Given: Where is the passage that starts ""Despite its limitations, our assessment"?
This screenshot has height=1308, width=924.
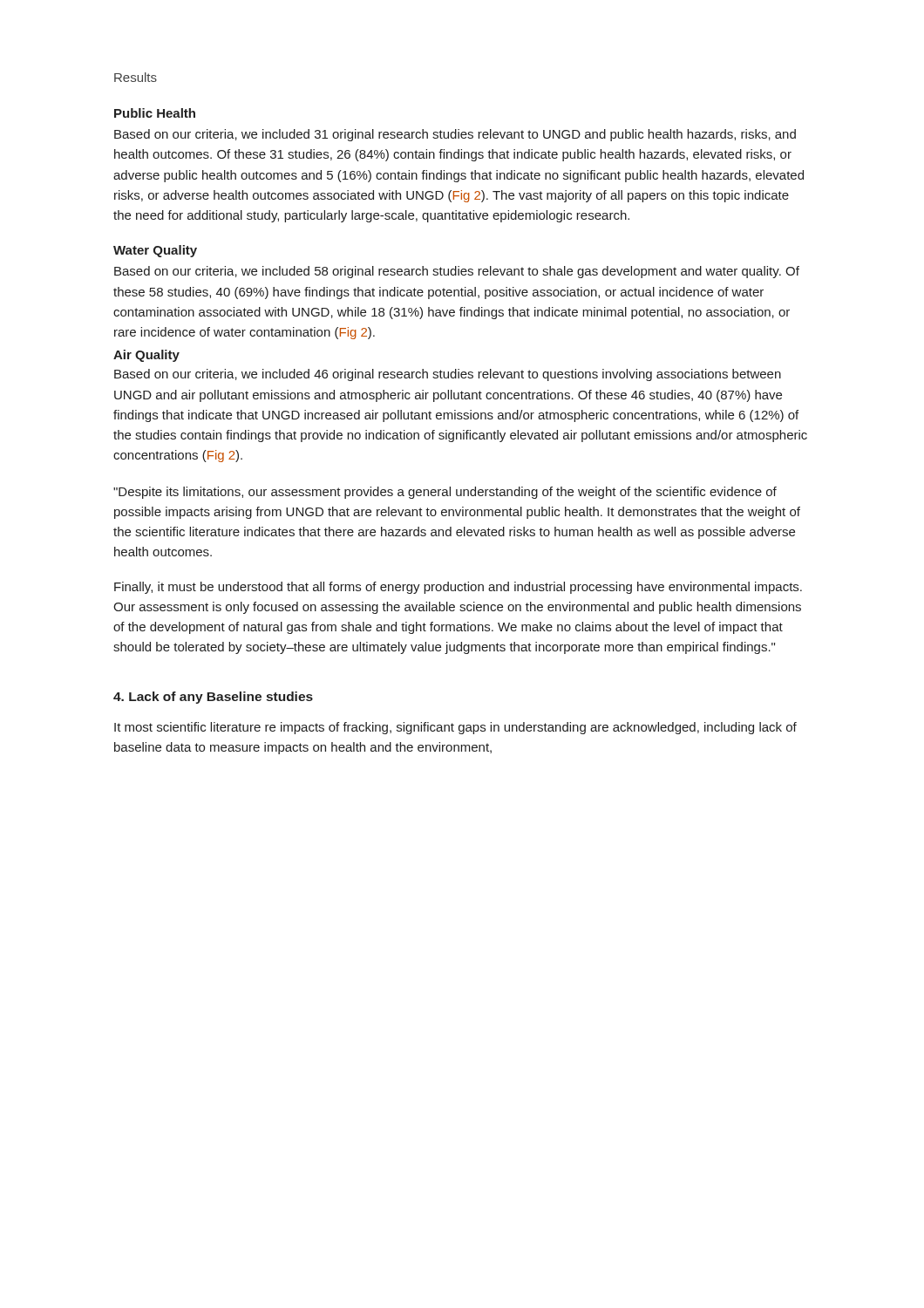Looking at the screenshot, I should point(457,521).
